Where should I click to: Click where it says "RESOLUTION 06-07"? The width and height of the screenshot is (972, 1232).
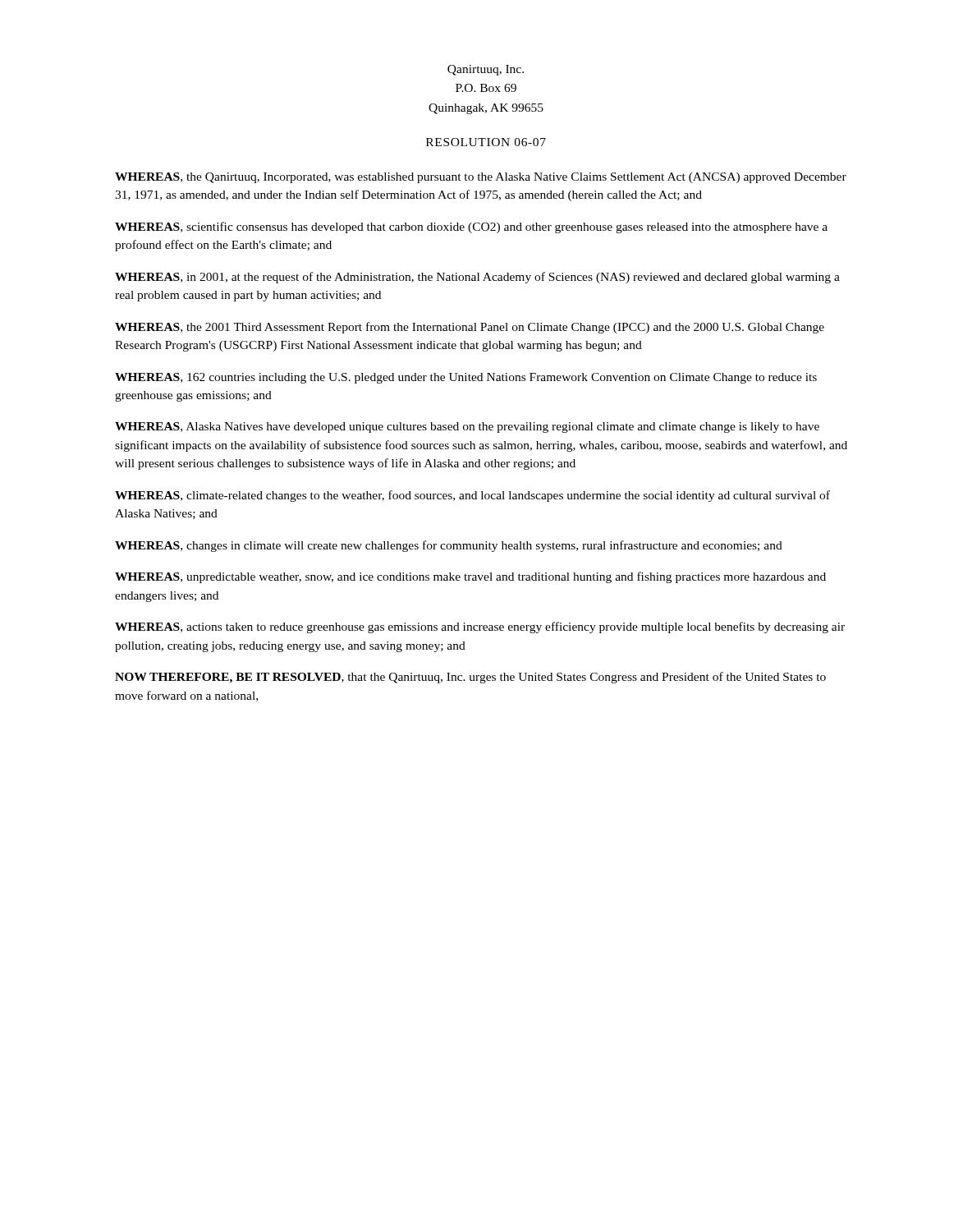486,141
